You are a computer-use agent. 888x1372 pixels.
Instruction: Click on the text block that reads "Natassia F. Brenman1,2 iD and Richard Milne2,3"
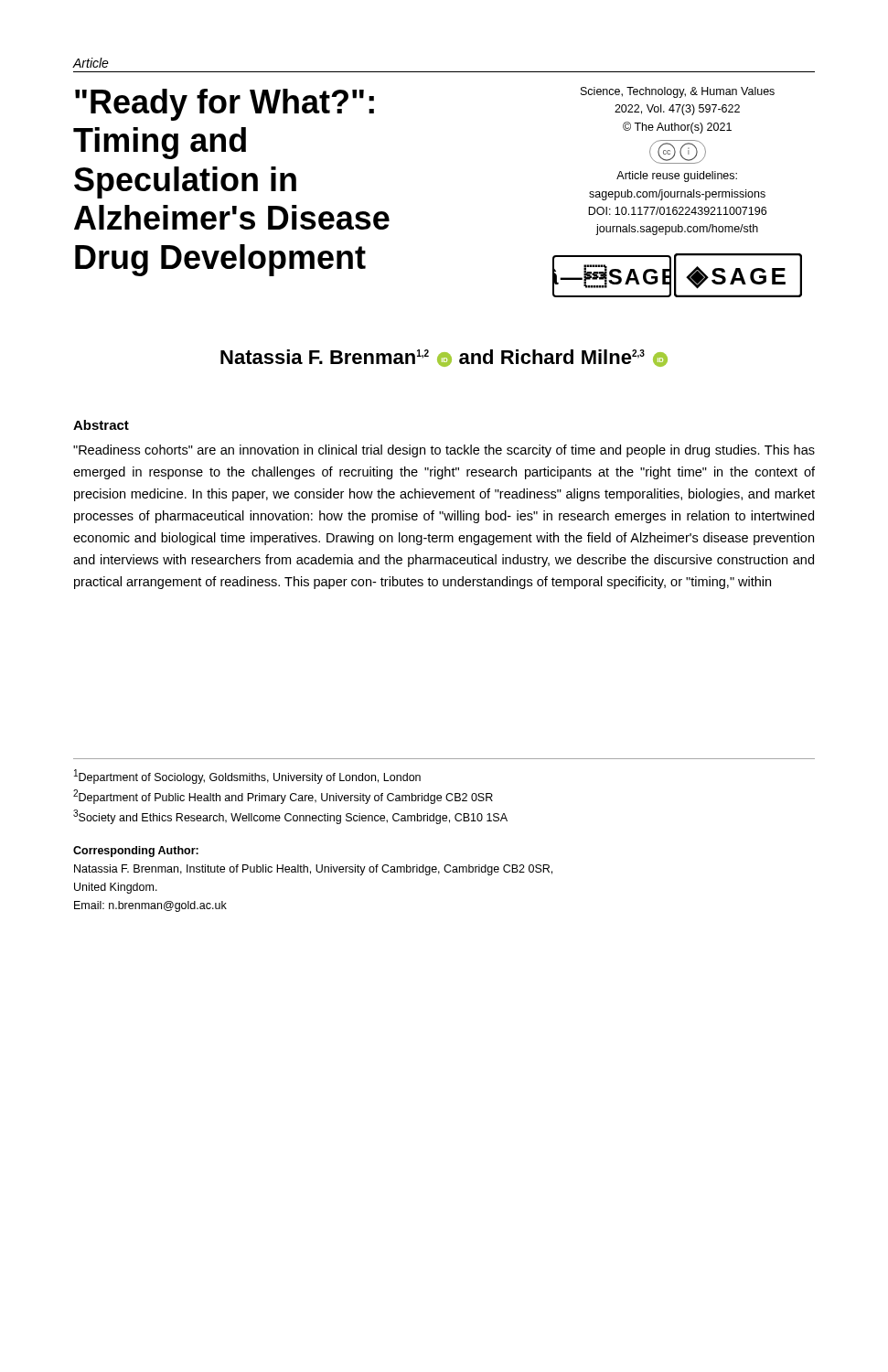pyautogui.click(x=444, y=357)
